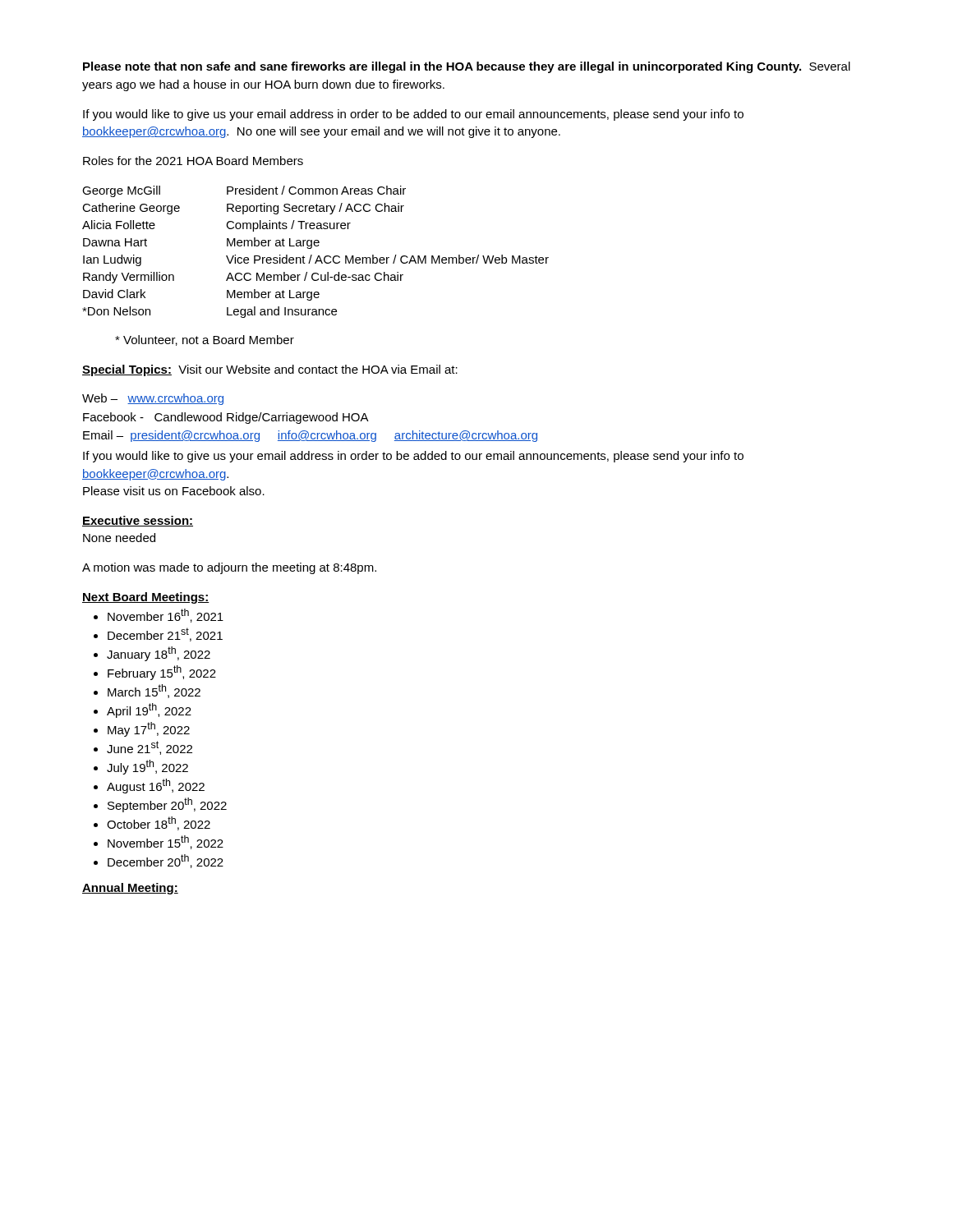
Task: Select the text block that reads "Email – president@crcwhoa.org info@crcwhoa.org"
Action: tap(310, 435)
